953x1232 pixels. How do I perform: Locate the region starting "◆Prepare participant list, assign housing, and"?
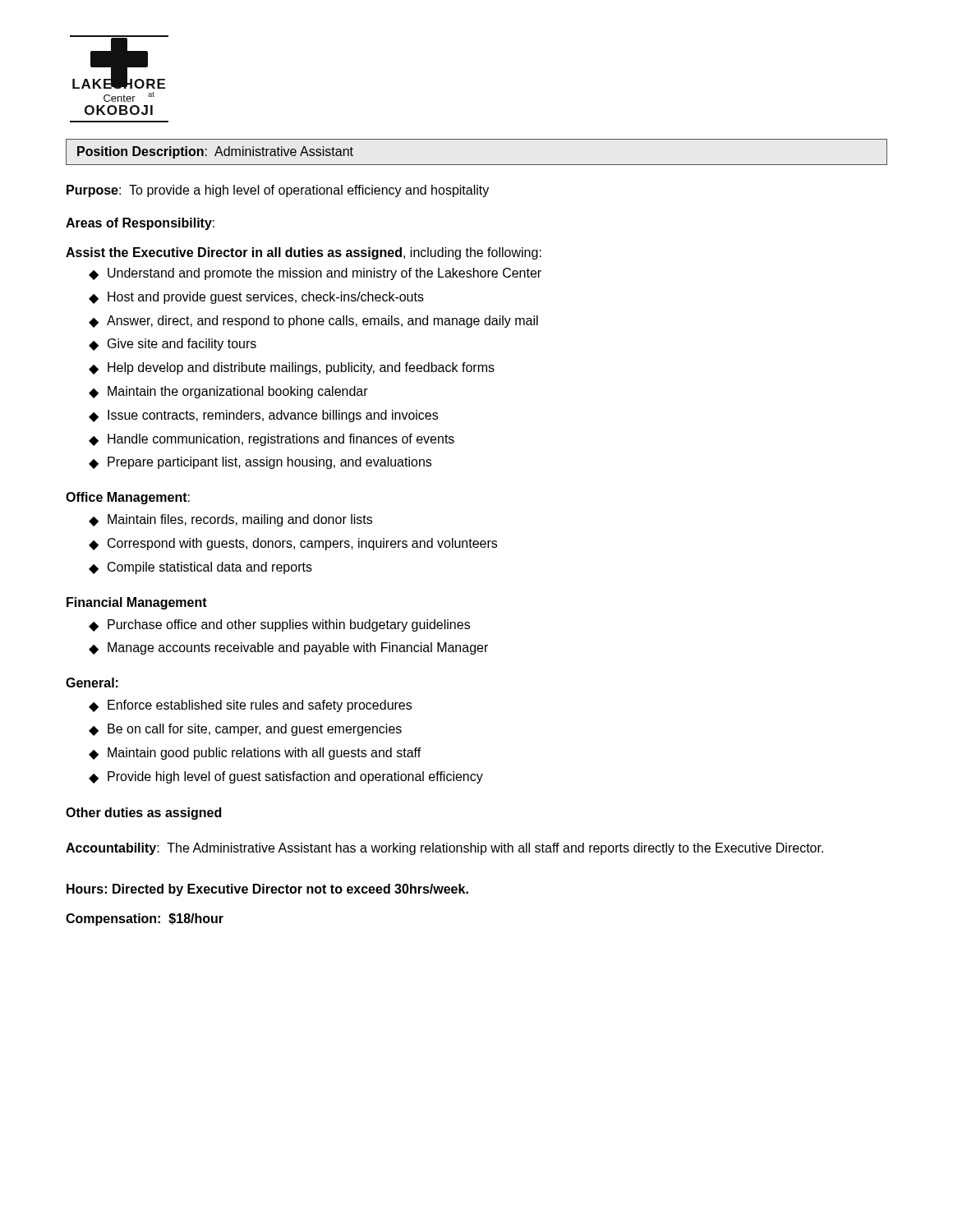click(260, 463)
